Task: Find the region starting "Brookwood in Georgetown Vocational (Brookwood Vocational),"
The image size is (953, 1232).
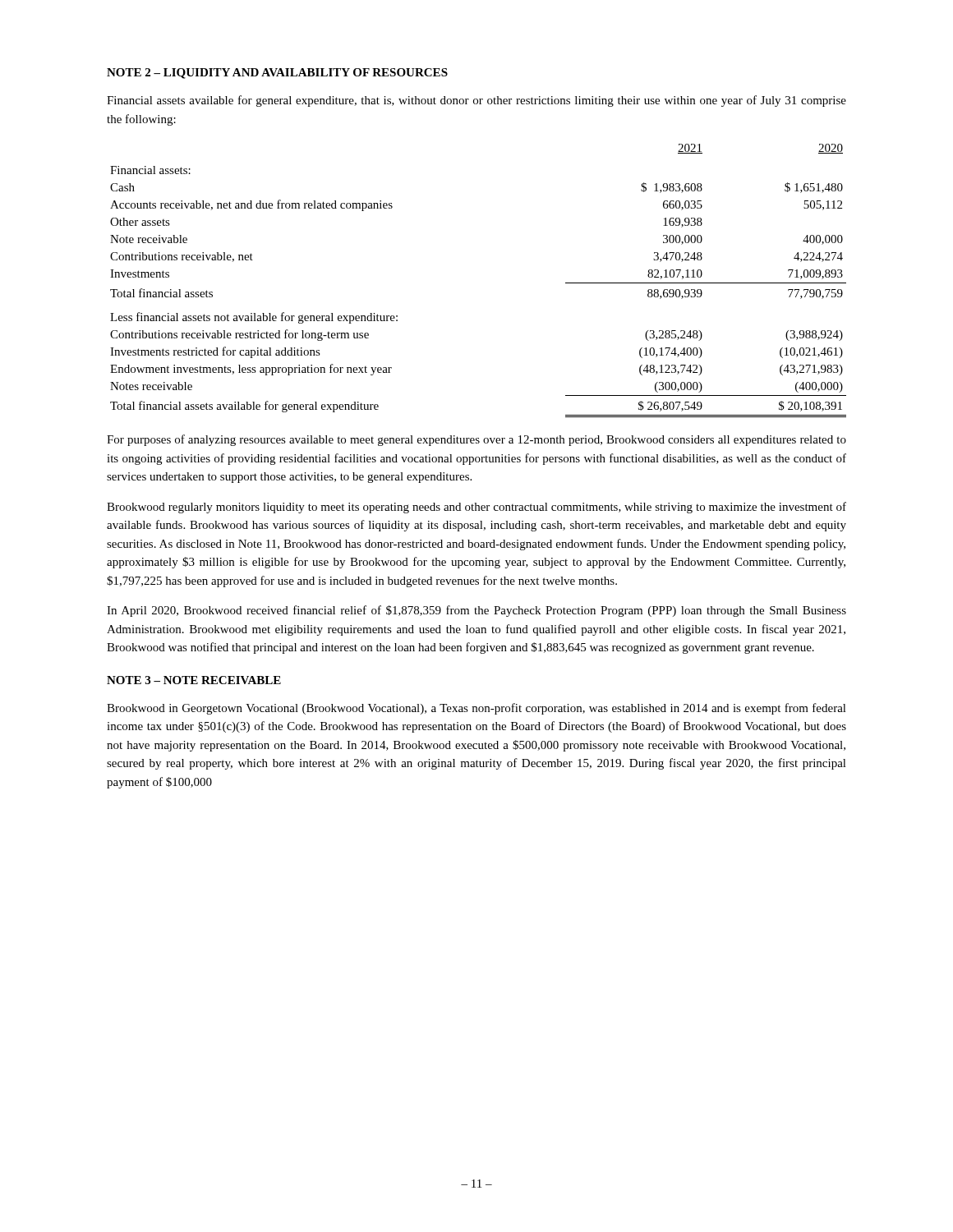Action: coord(476,745)
